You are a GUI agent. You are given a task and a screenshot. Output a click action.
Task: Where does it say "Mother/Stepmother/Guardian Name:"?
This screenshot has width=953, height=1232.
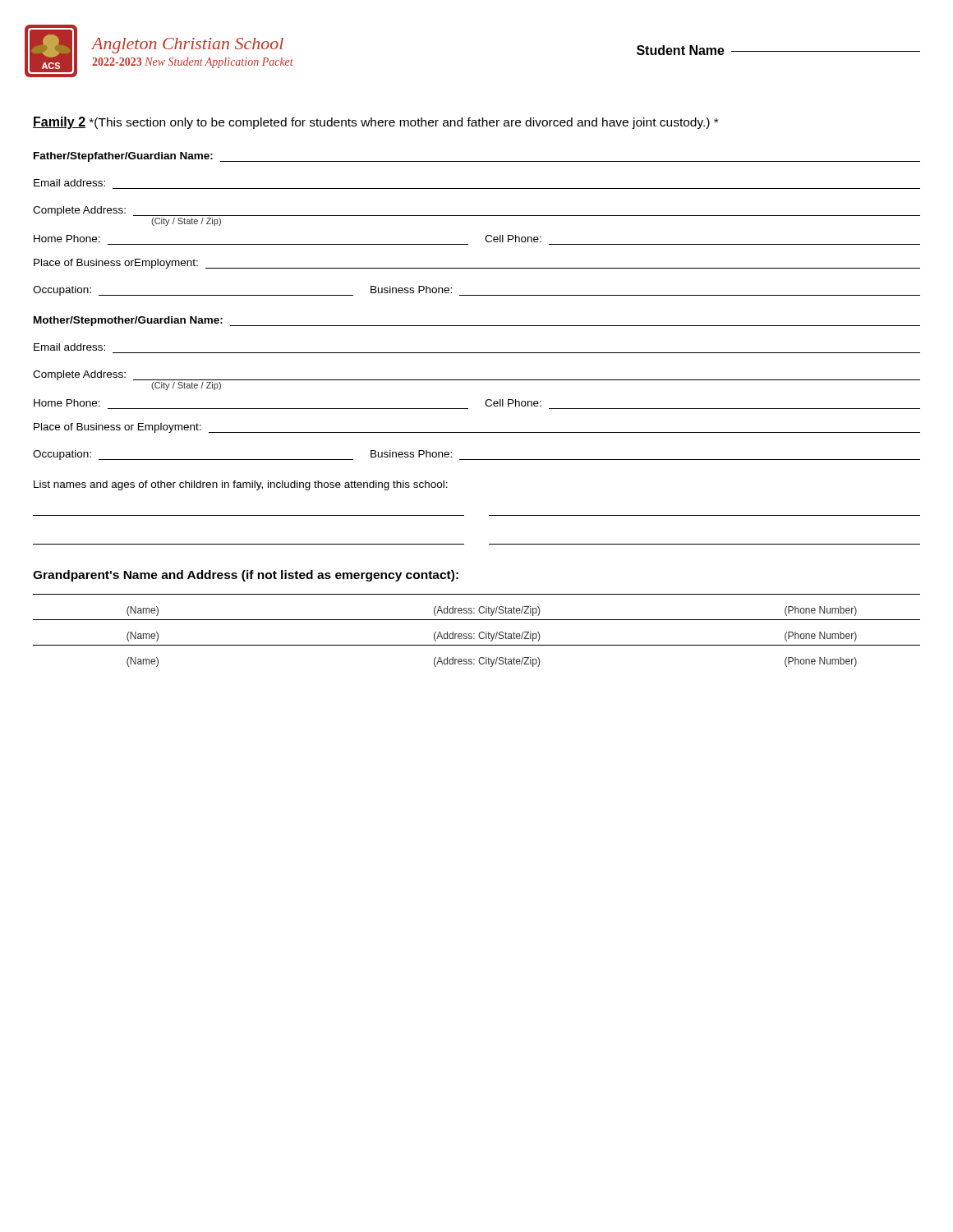476,319
